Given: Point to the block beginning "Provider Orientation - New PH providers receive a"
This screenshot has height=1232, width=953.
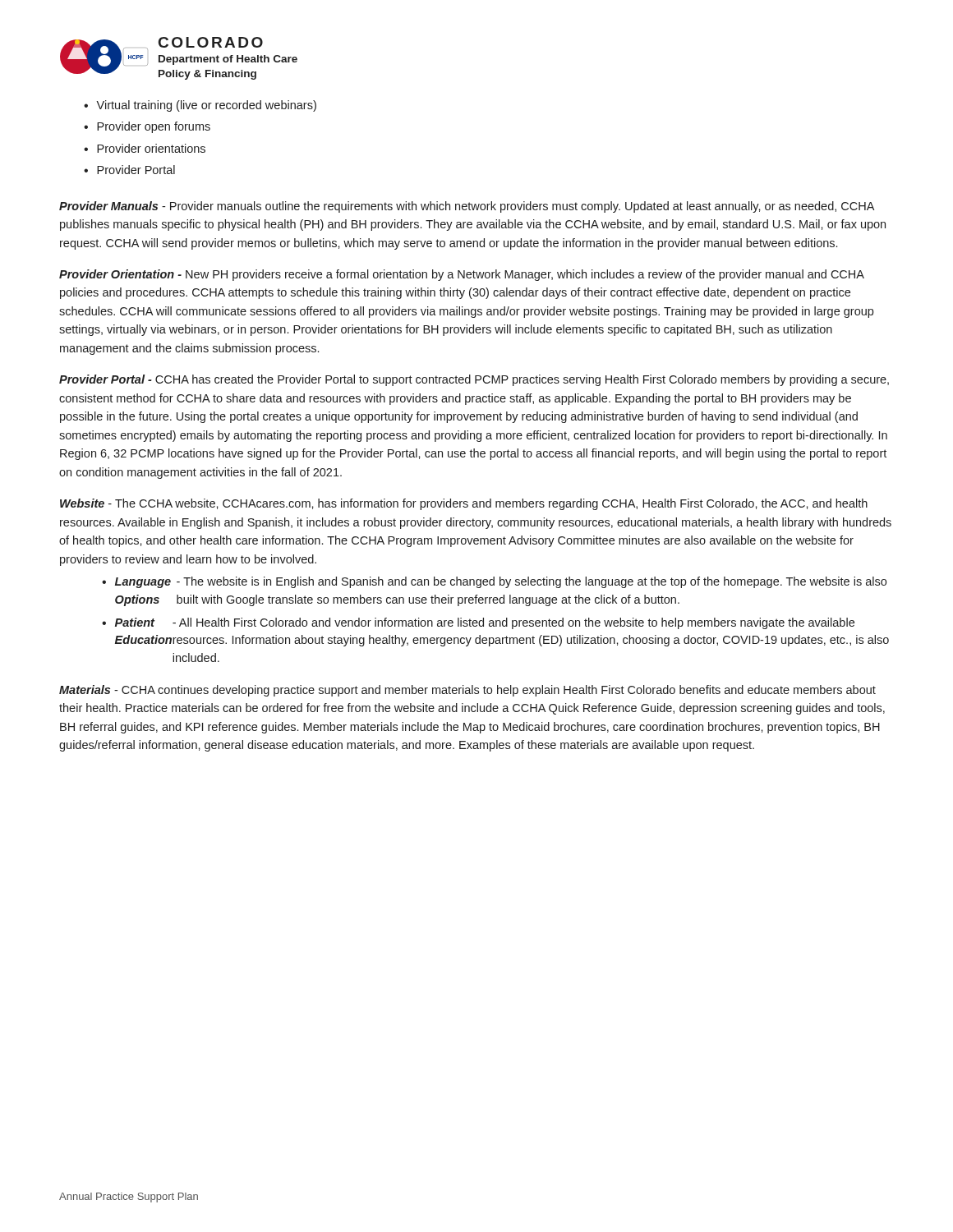Looking at the screenshot, I should [467, 311].
